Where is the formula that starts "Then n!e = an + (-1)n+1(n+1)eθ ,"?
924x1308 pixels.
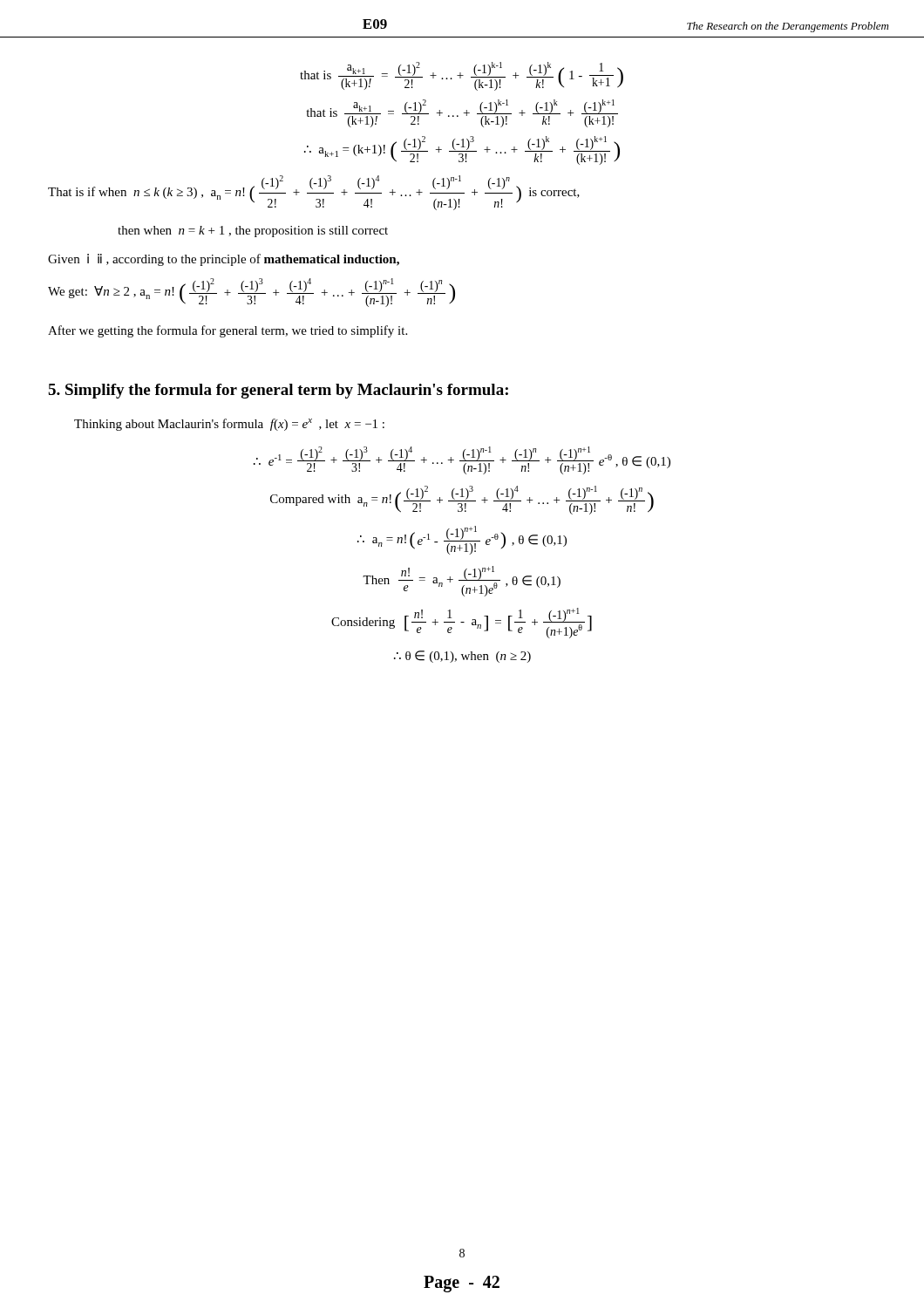click(462, 581)
